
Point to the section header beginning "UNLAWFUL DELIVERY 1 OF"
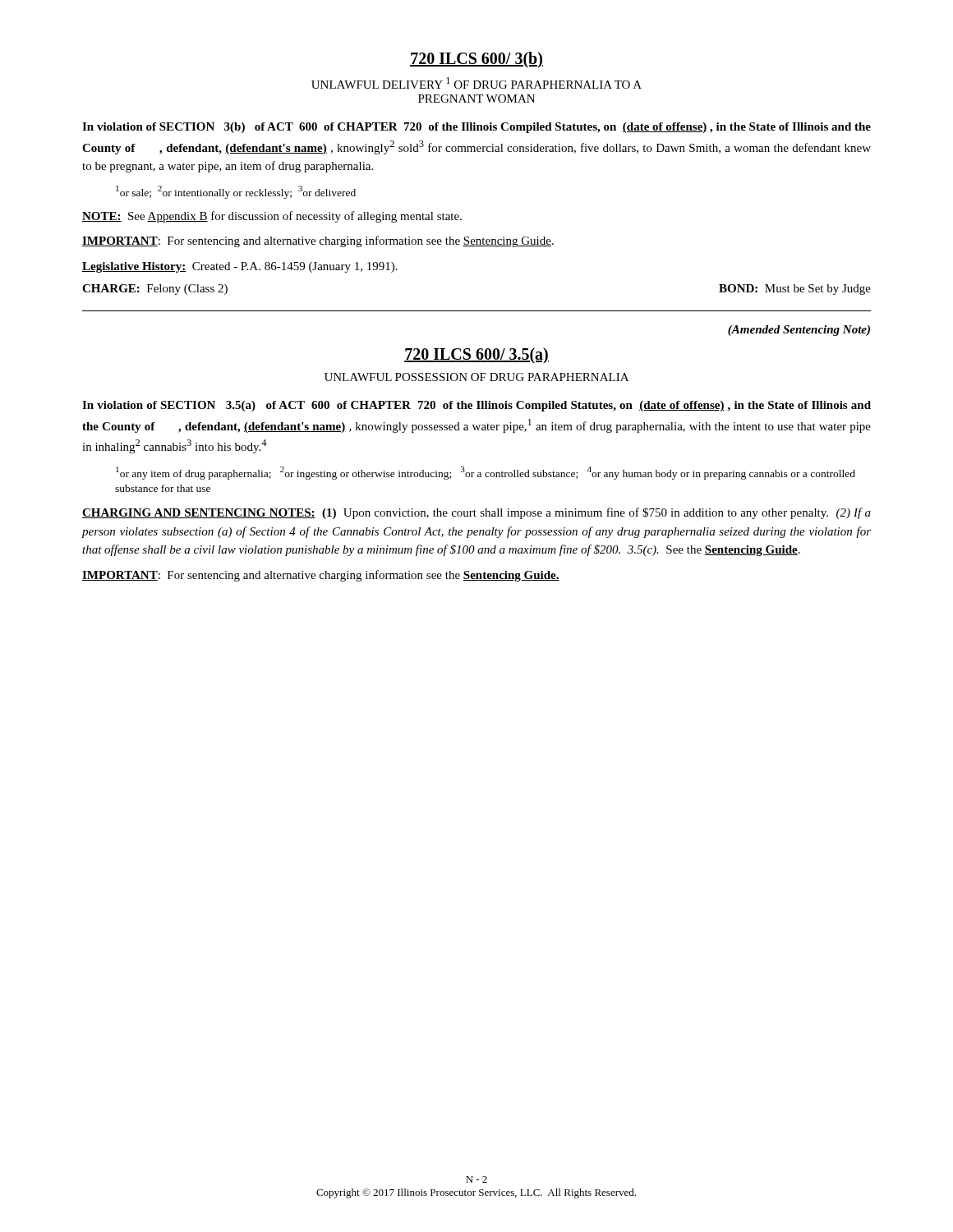click(x=476, y=90)
